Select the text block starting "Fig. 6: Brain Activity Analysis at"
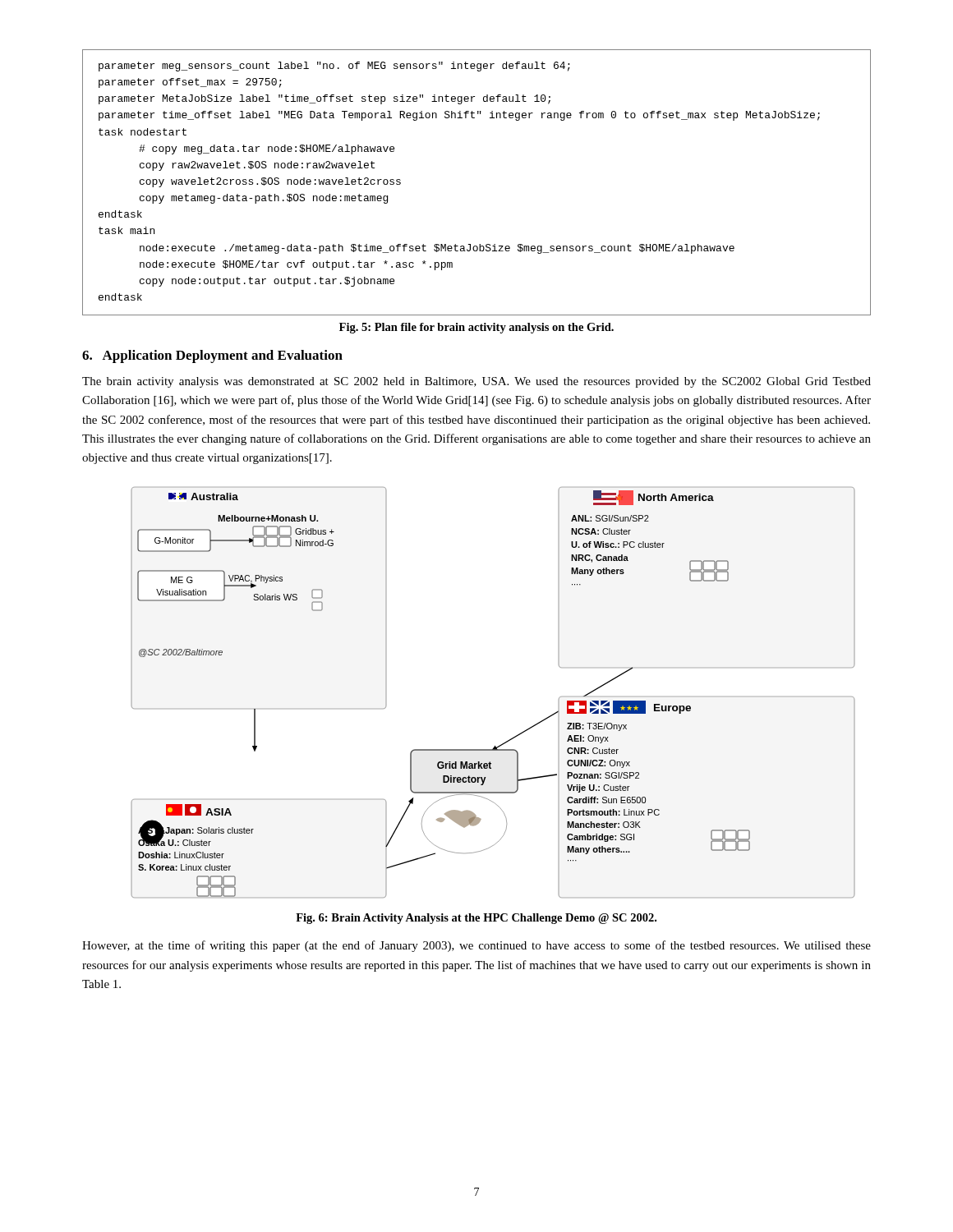This screenshot has width=953, height=1232. click(476, 918)
